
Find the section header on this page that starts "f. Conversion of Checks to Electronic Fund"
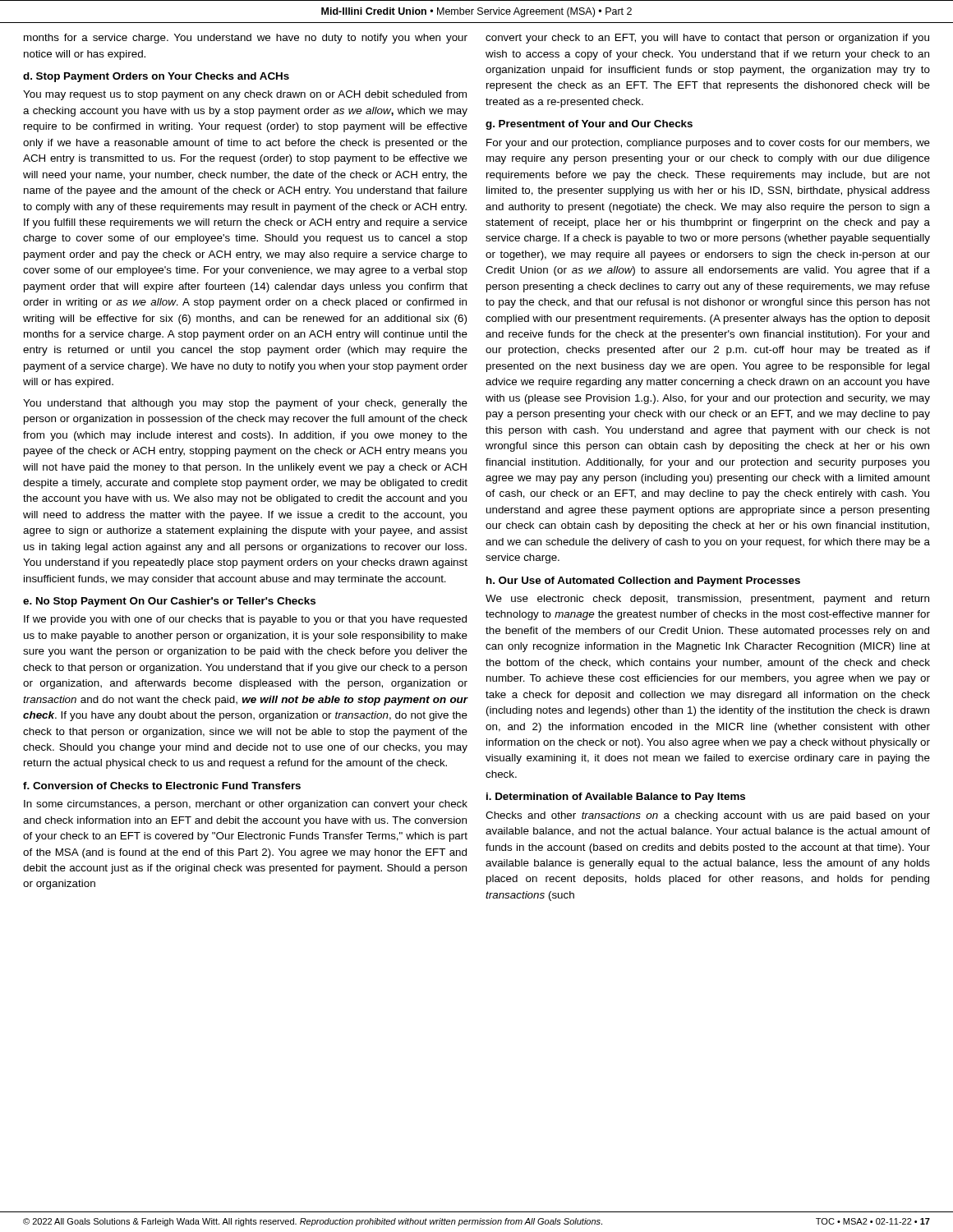162,785
